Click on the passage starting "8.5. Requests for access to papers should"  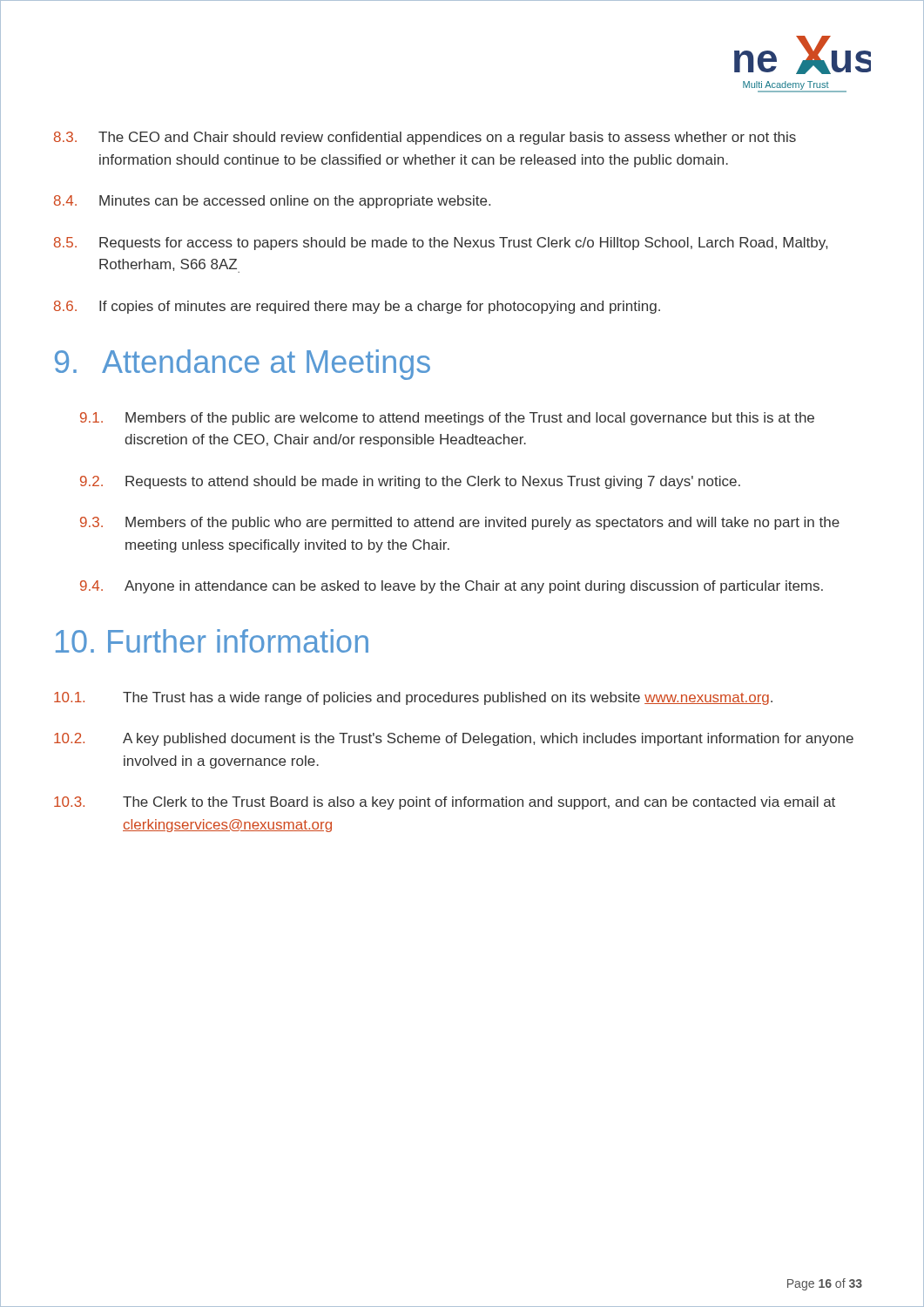[x=462, y=254]
